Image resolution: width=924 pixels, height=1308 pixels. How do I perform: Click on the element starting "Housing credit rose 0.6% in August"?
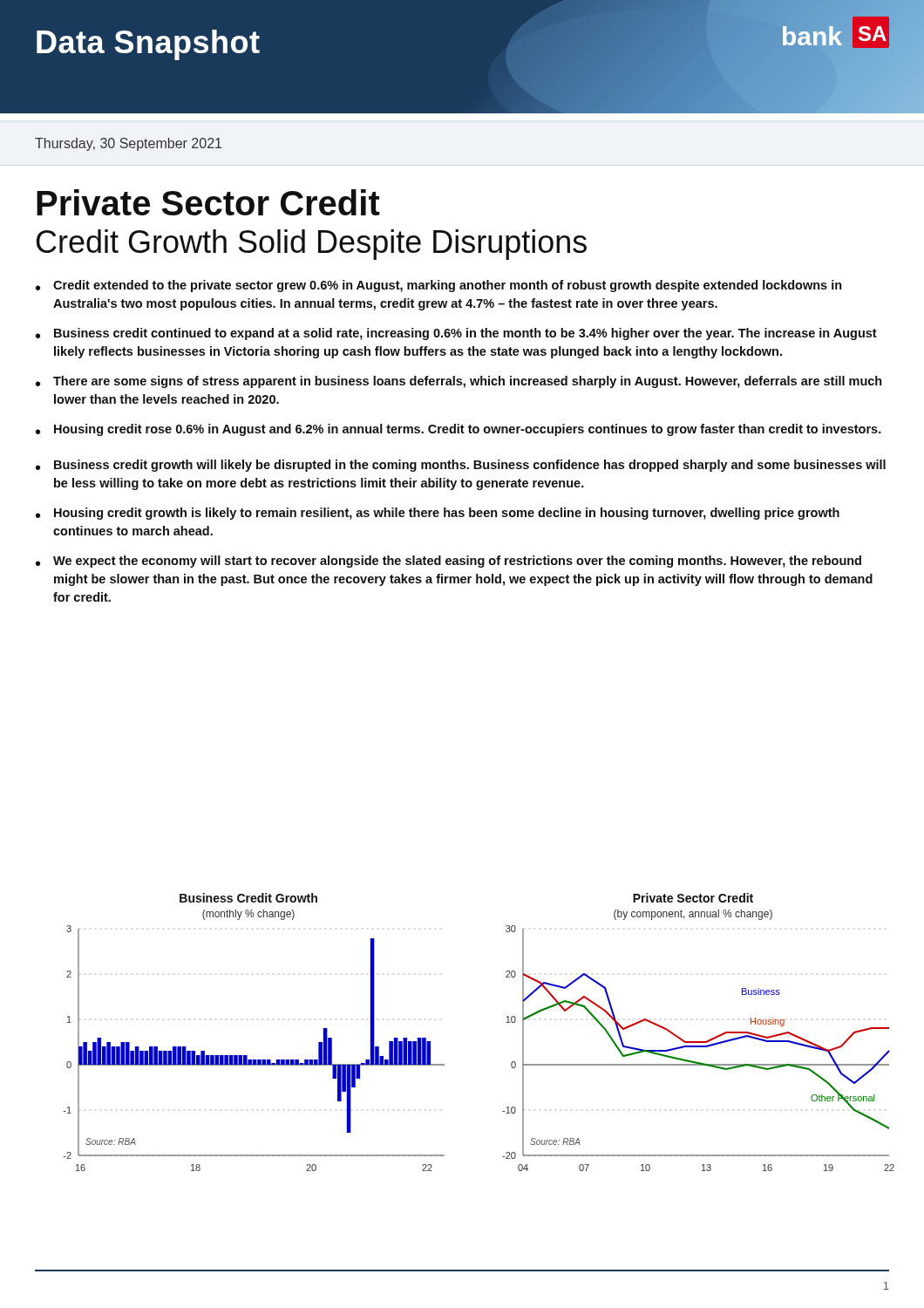pos(467,430)
